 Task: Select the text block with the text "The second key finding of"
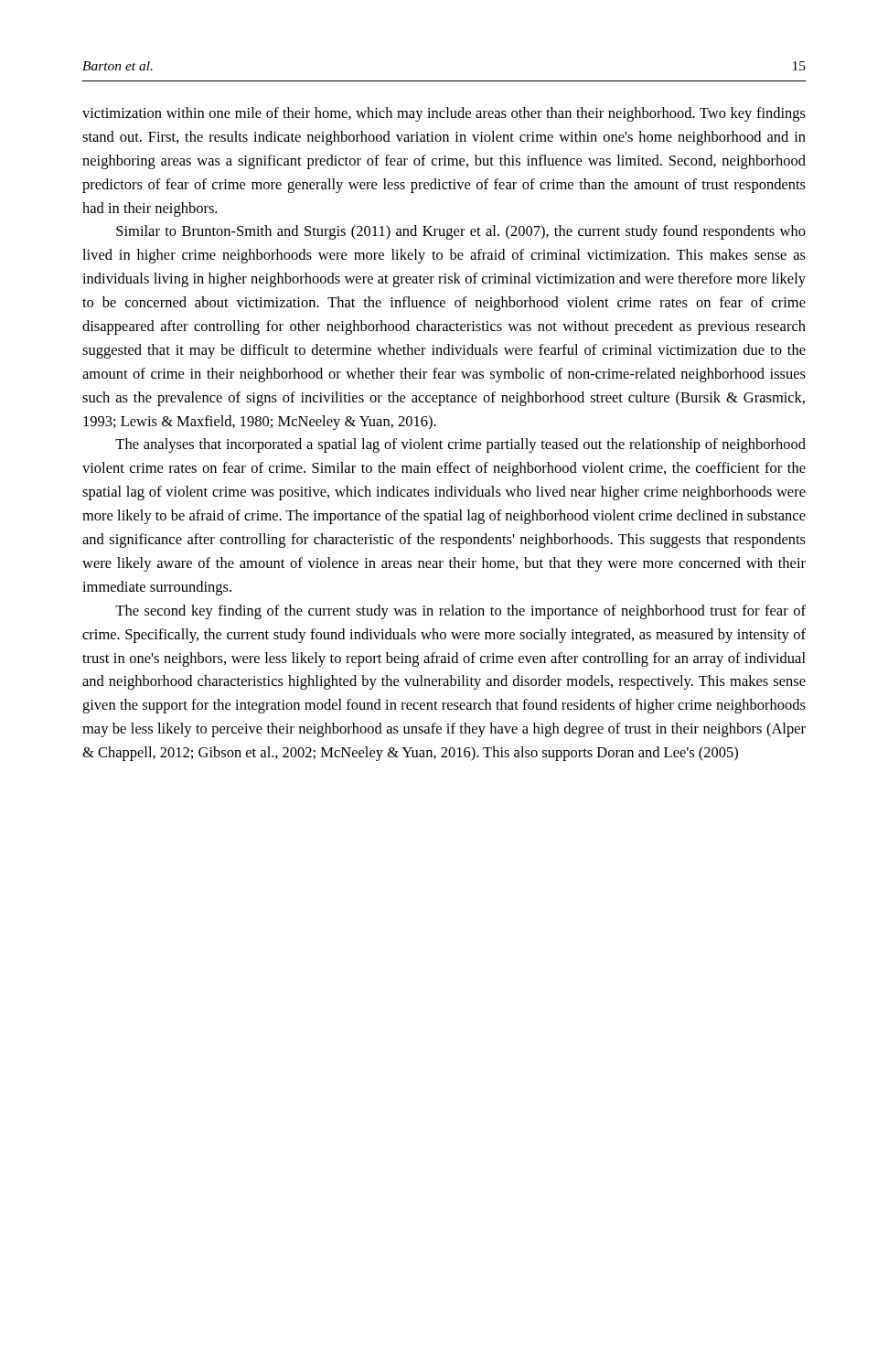(444, 682)
